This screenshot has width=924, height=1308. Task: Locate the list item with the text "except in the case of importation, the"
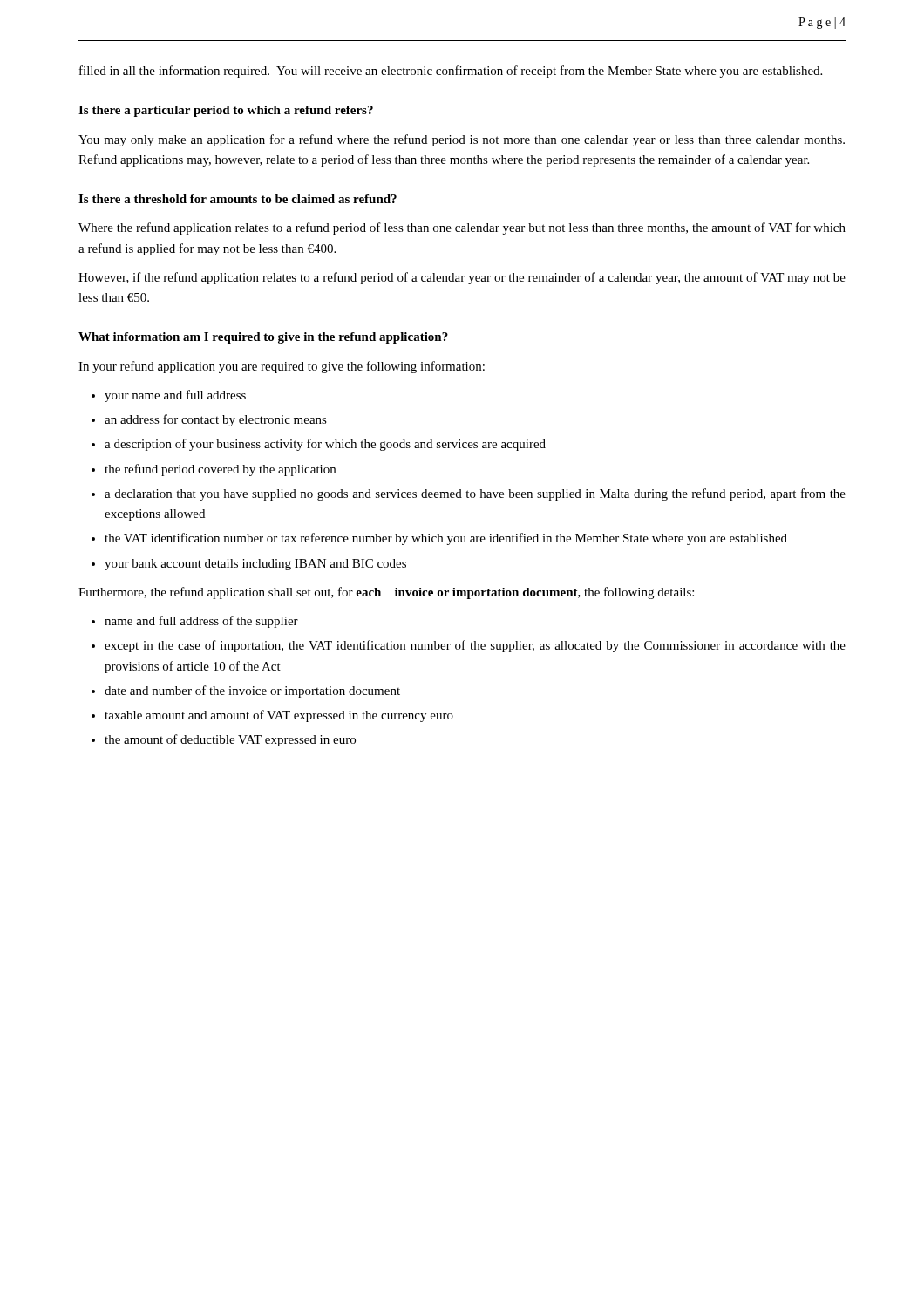click(x=475, y=656)
